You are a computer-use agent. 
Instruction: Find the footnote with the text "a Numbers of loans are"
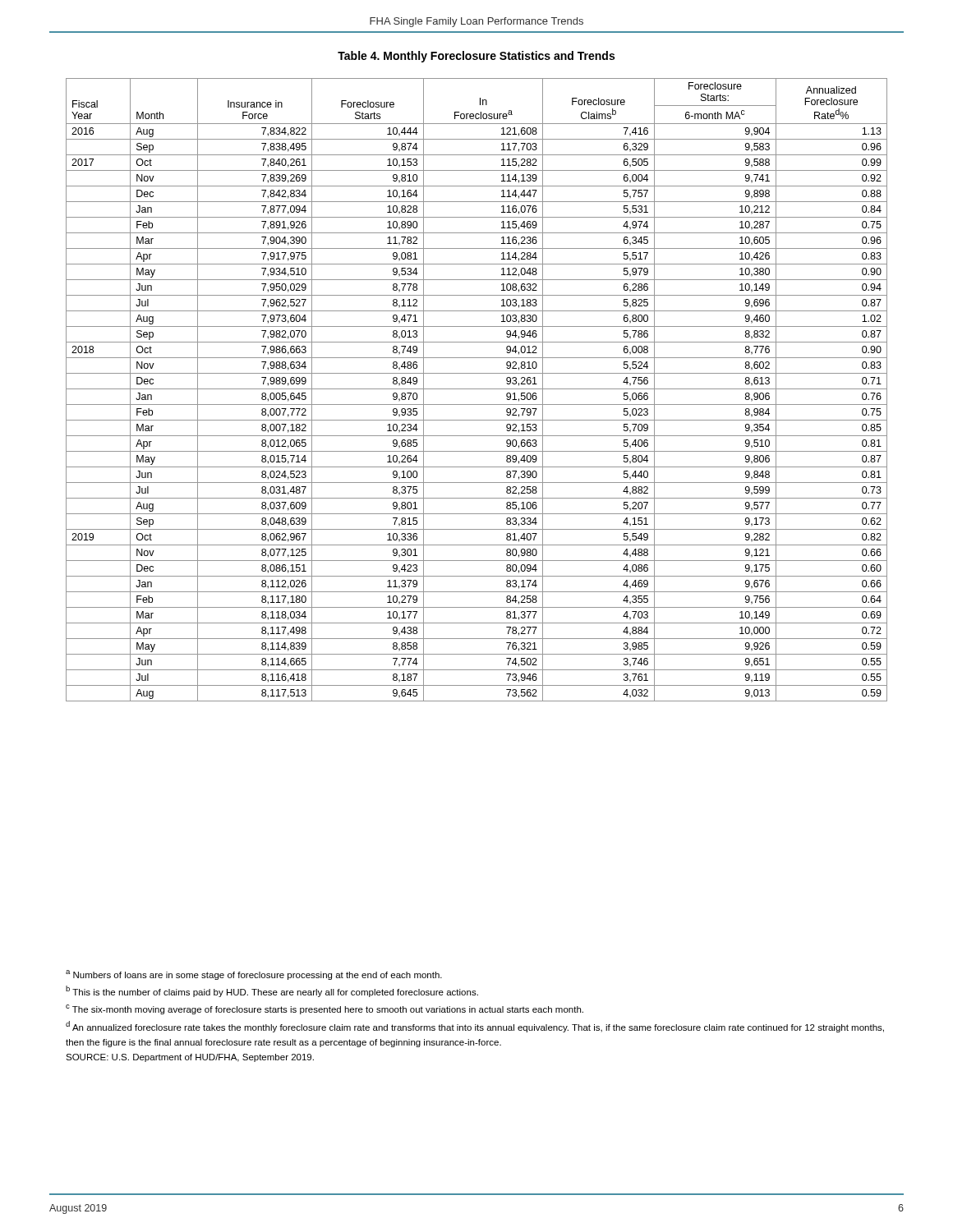[x=254, y=975]
